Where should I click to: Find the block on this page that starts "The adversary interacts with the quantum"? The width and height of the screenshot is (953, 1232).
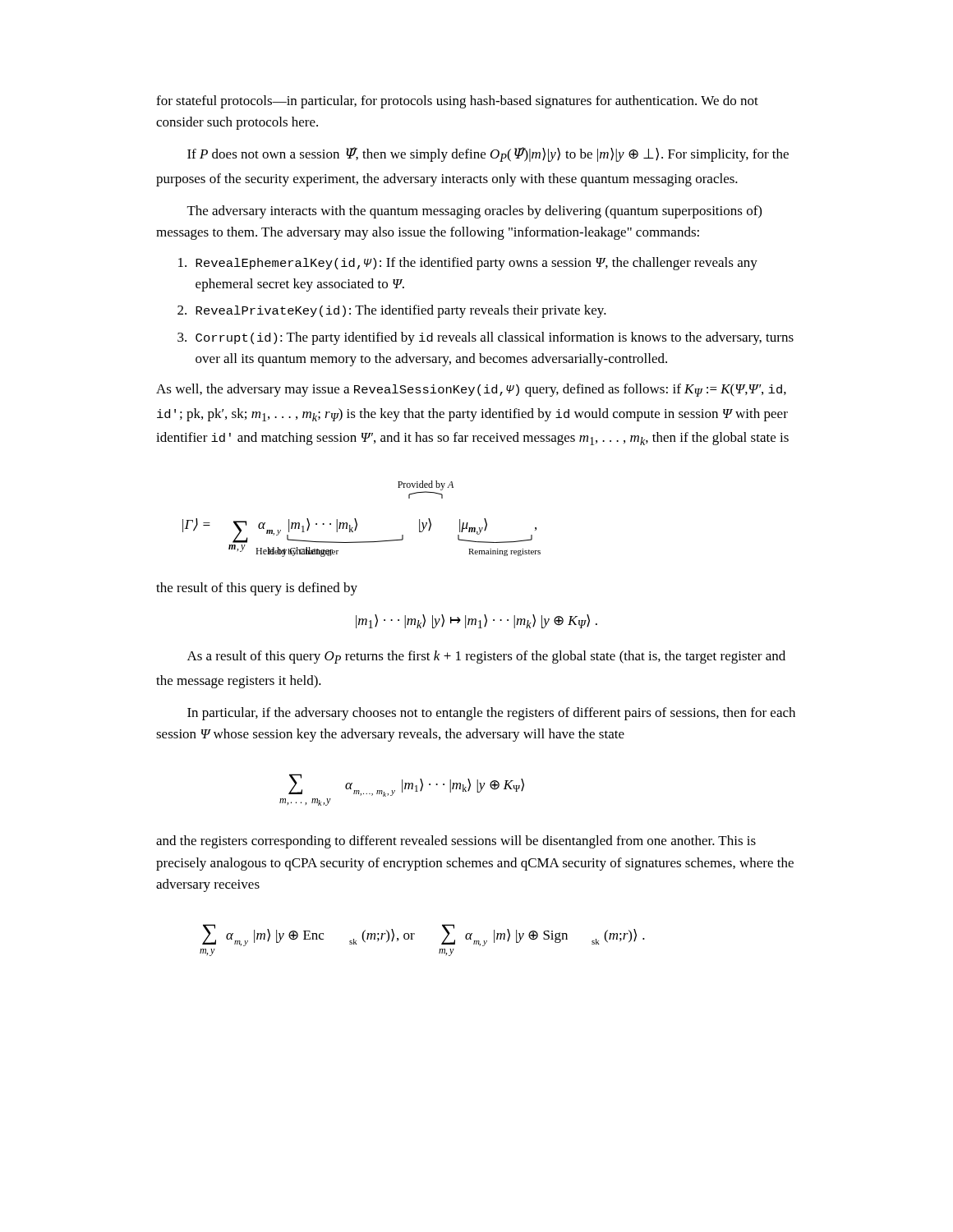coord(459,221)
